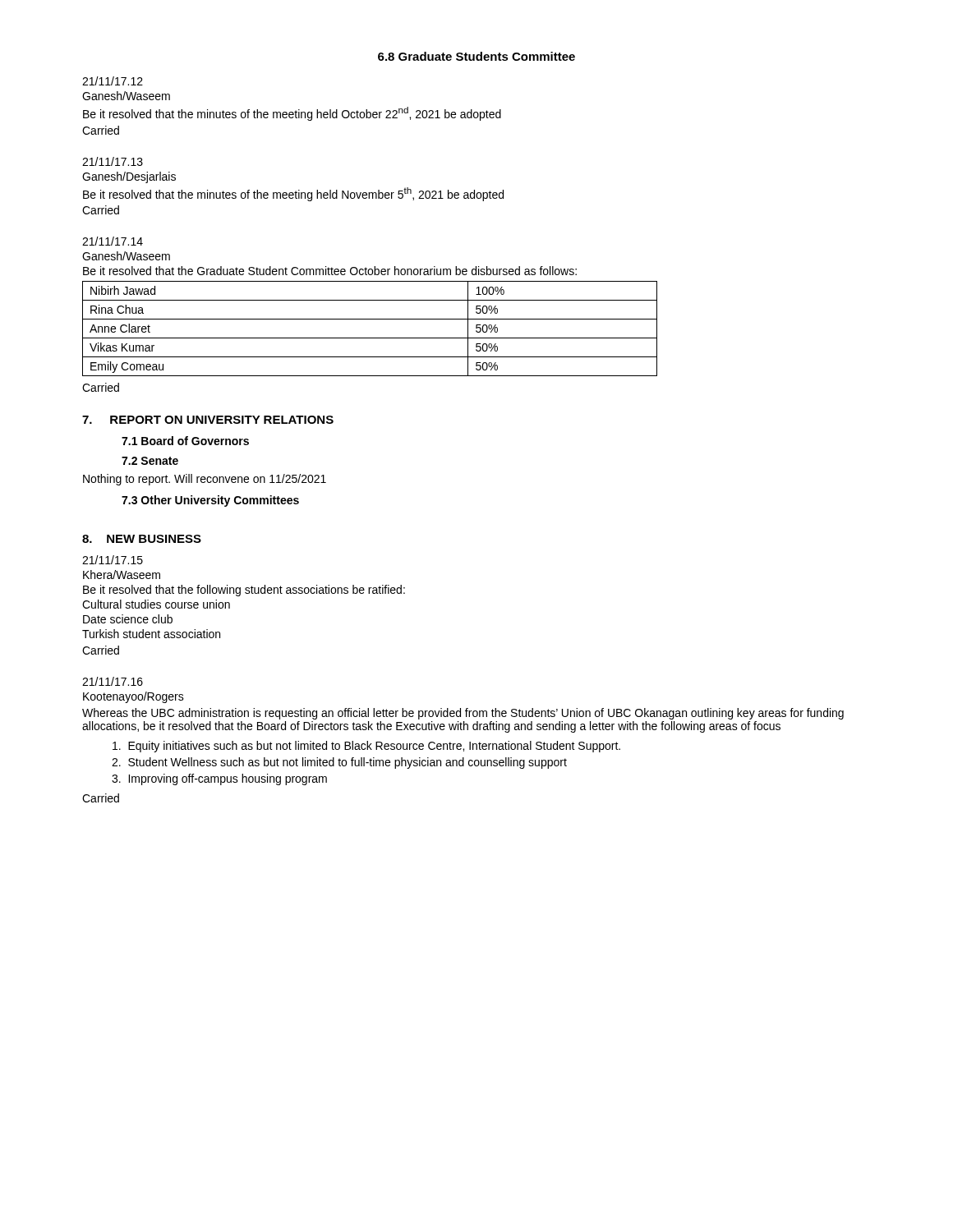The width and height of the screenshot is (953, 1232).
Task: Locate the list item that reads "3. Improving off-campus housing program"
Action: (220, 779)
